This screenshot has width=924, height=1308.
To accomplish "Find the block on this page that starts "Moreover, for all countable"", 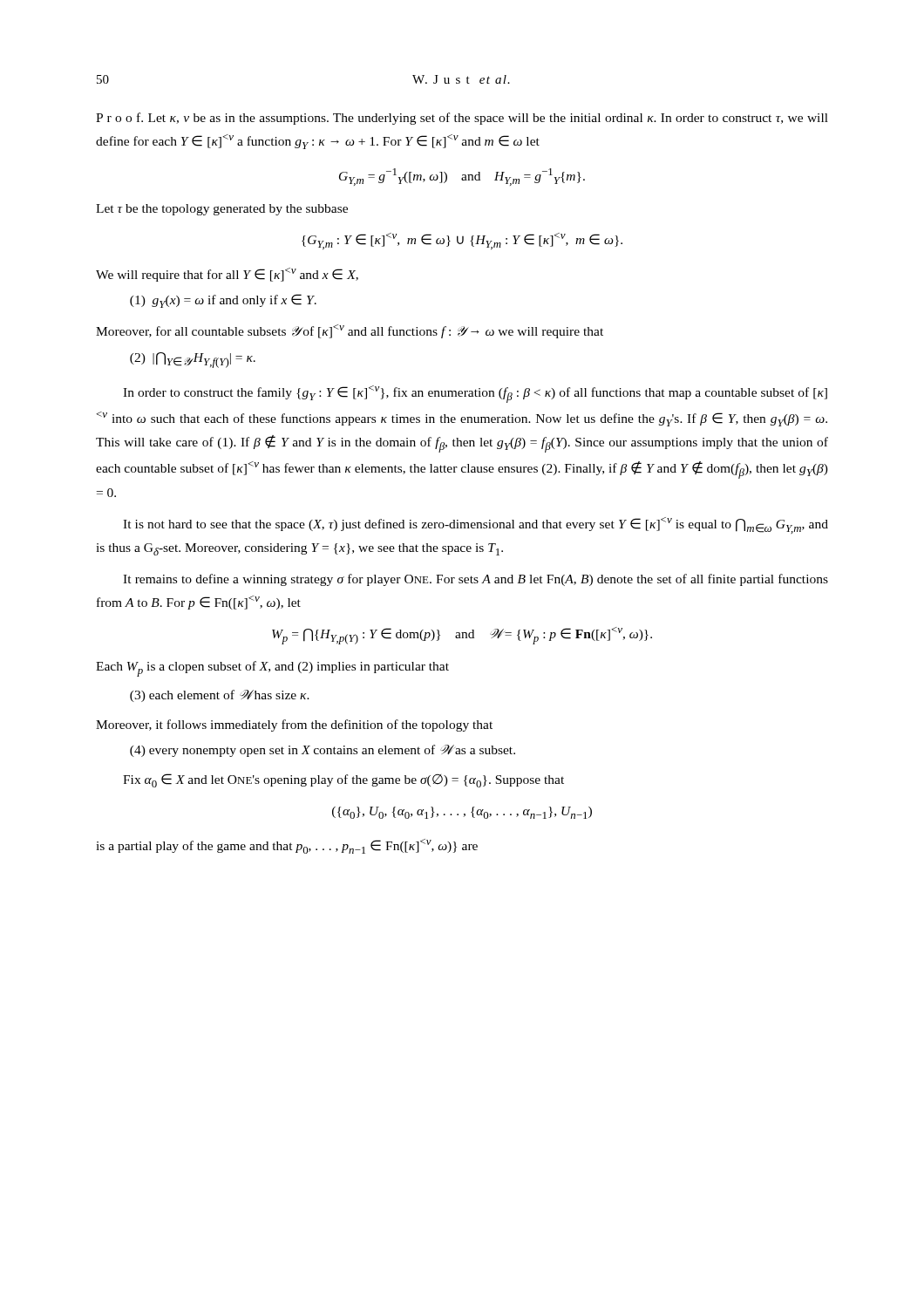I will pyautogui.click(x=462, y=330).
